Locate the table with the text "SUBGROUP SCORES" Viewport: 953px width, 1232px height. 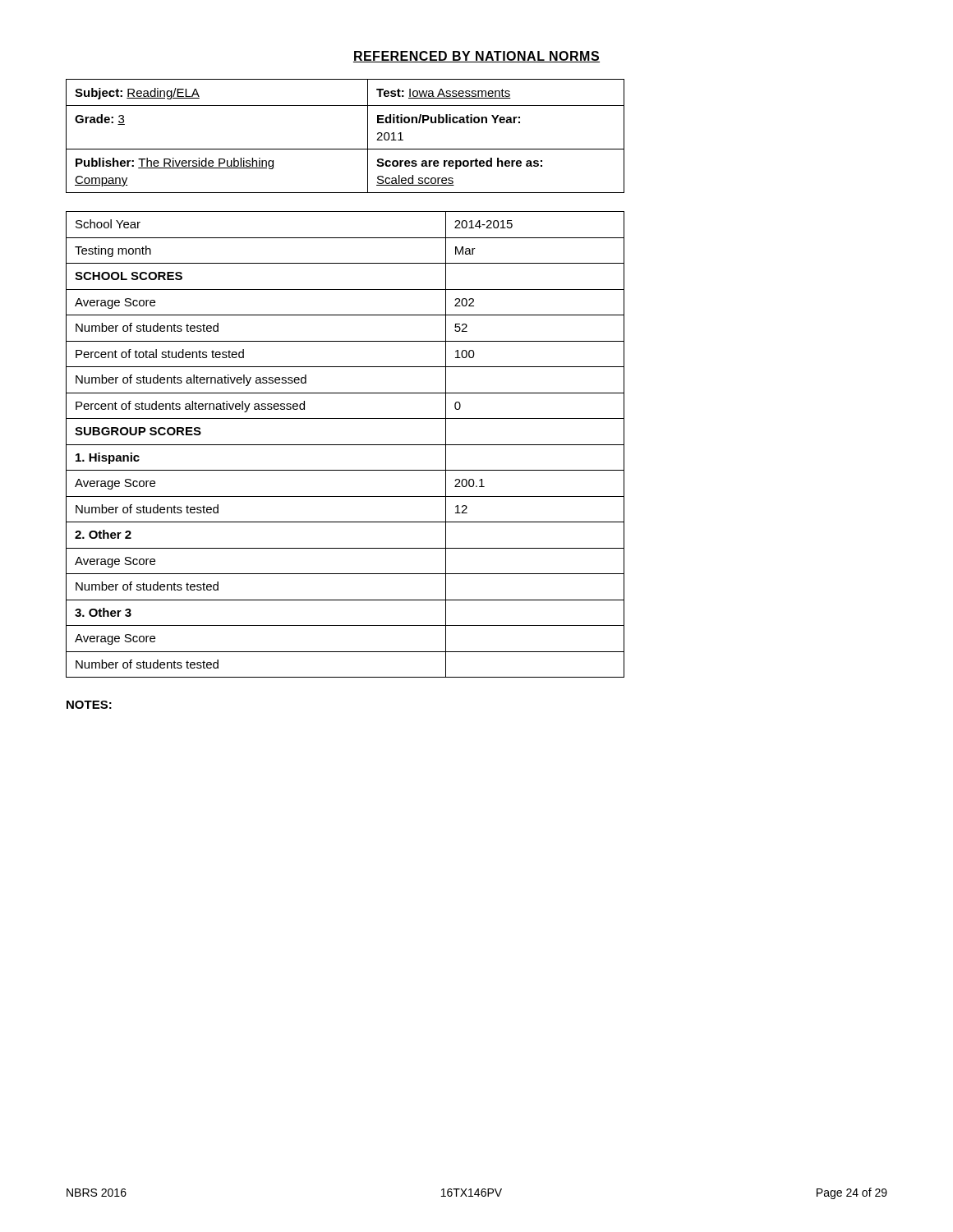pos(476,444)
